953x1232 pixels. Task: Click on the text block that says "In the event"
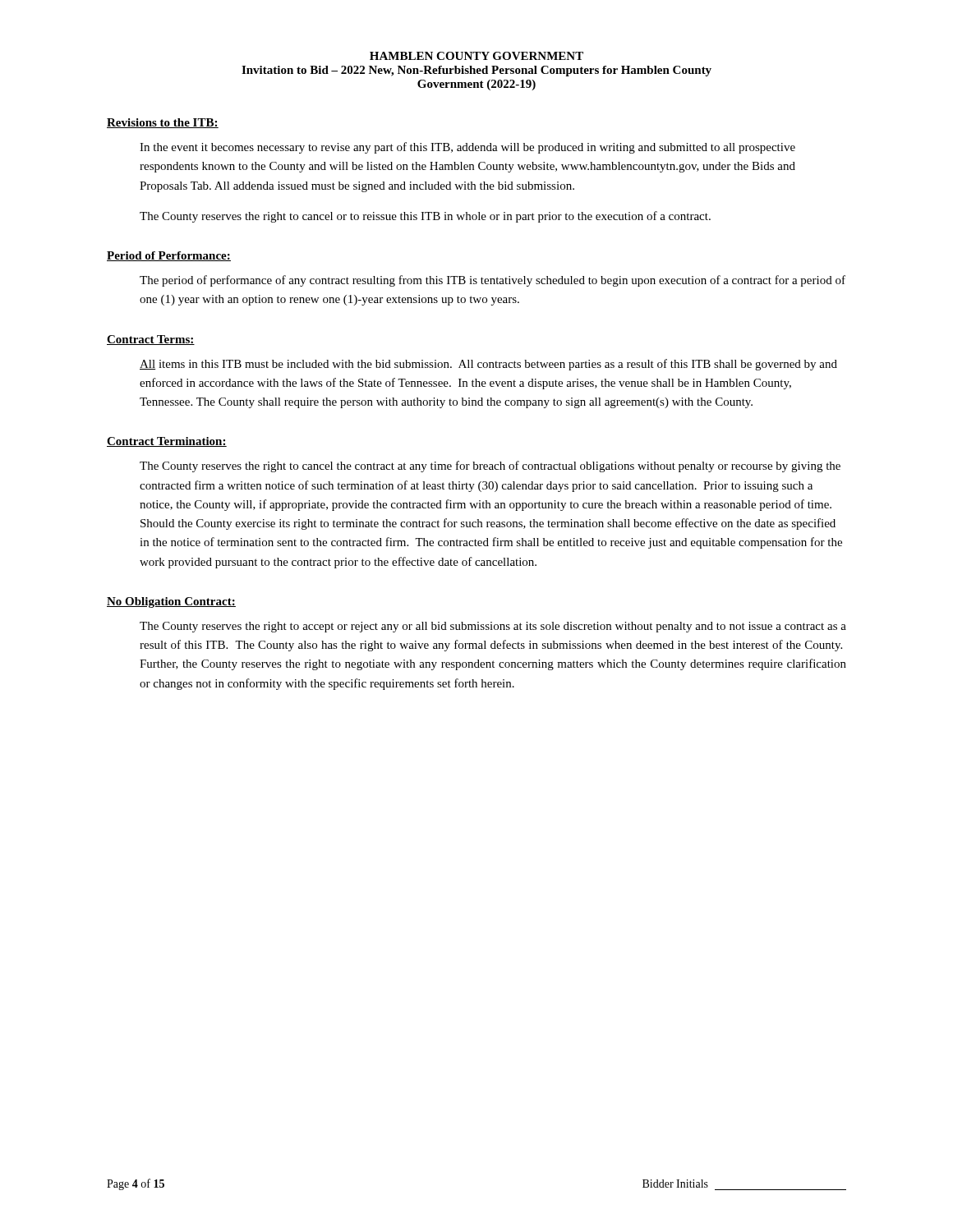(468, 166)
